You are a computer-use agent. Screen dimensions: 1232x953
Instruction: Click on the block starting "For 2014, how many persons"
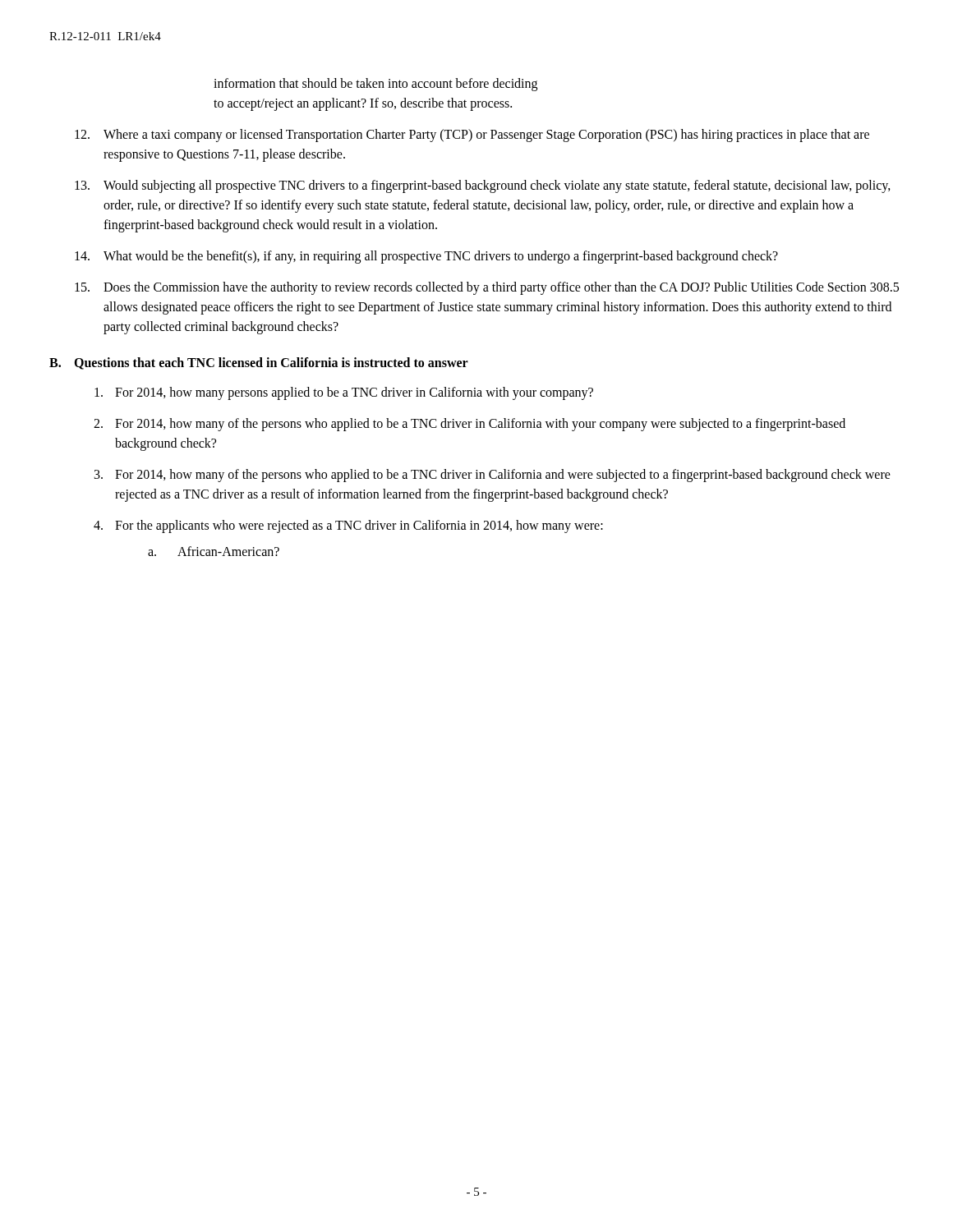tap(489, 393)
